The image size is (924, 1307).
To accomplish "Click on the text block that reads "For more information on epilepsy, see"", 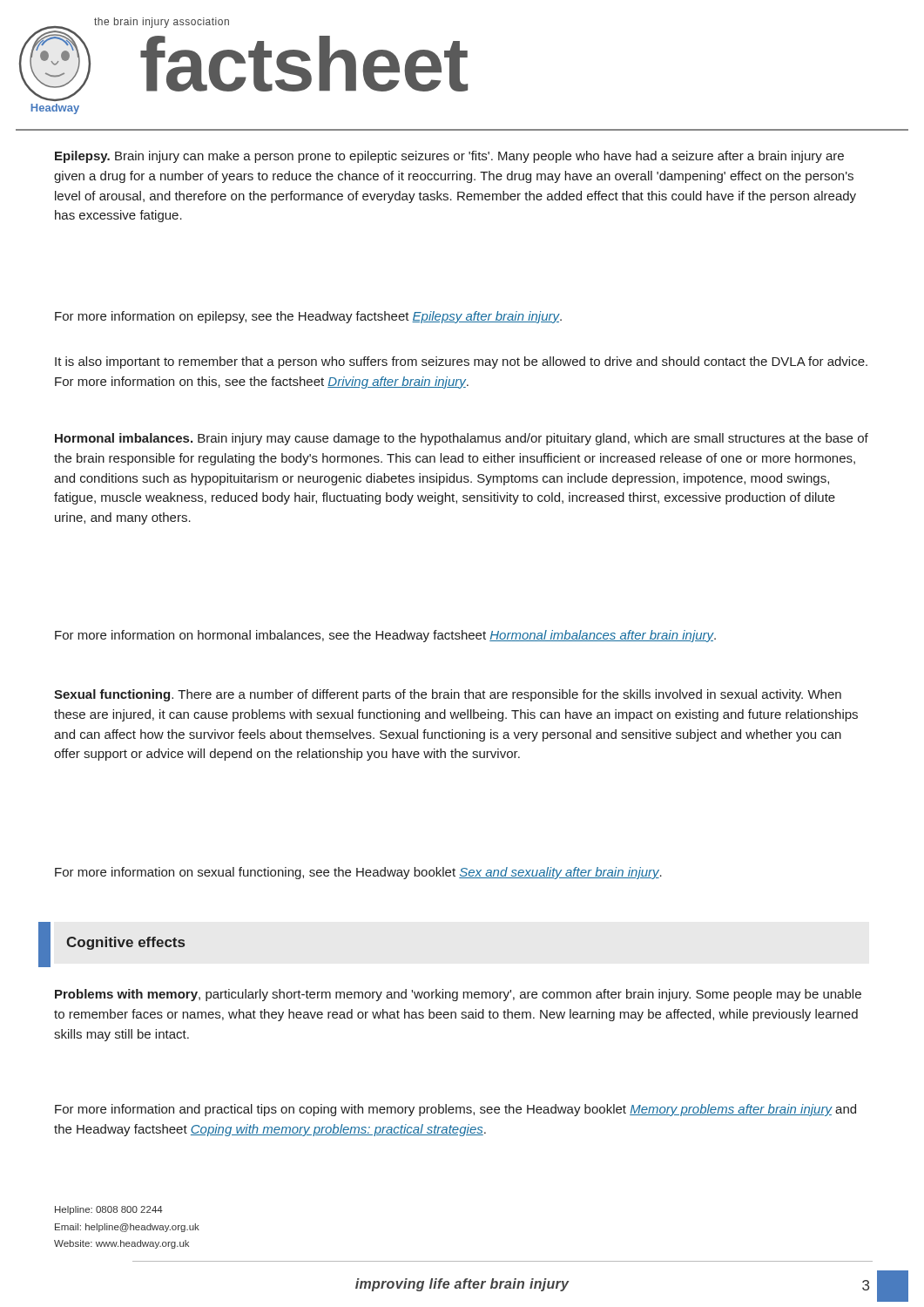I will [308, 316].
